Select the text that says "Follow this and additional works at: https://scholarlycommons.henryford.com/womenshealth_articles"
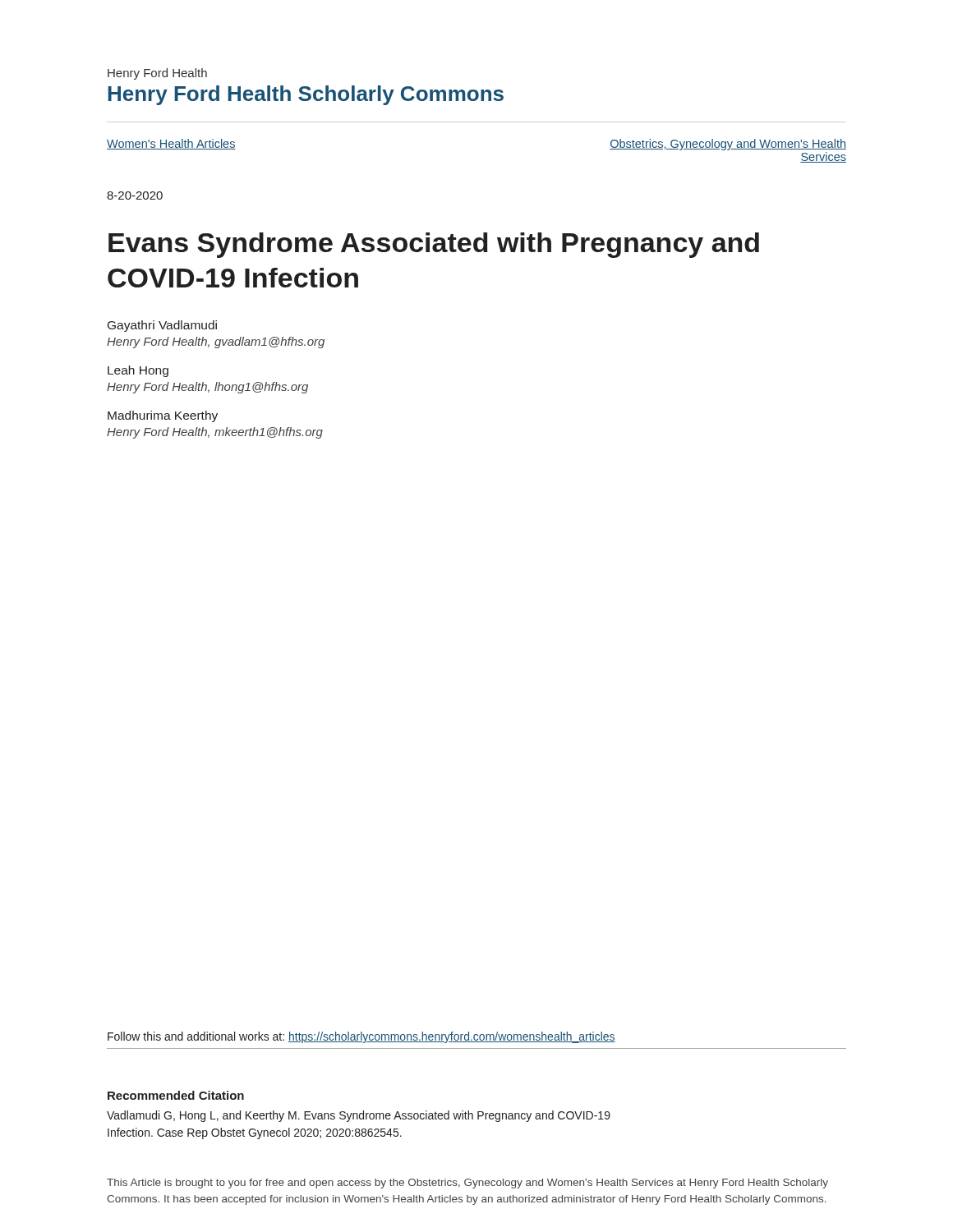953x1232 pixels. click(361, 1037)
